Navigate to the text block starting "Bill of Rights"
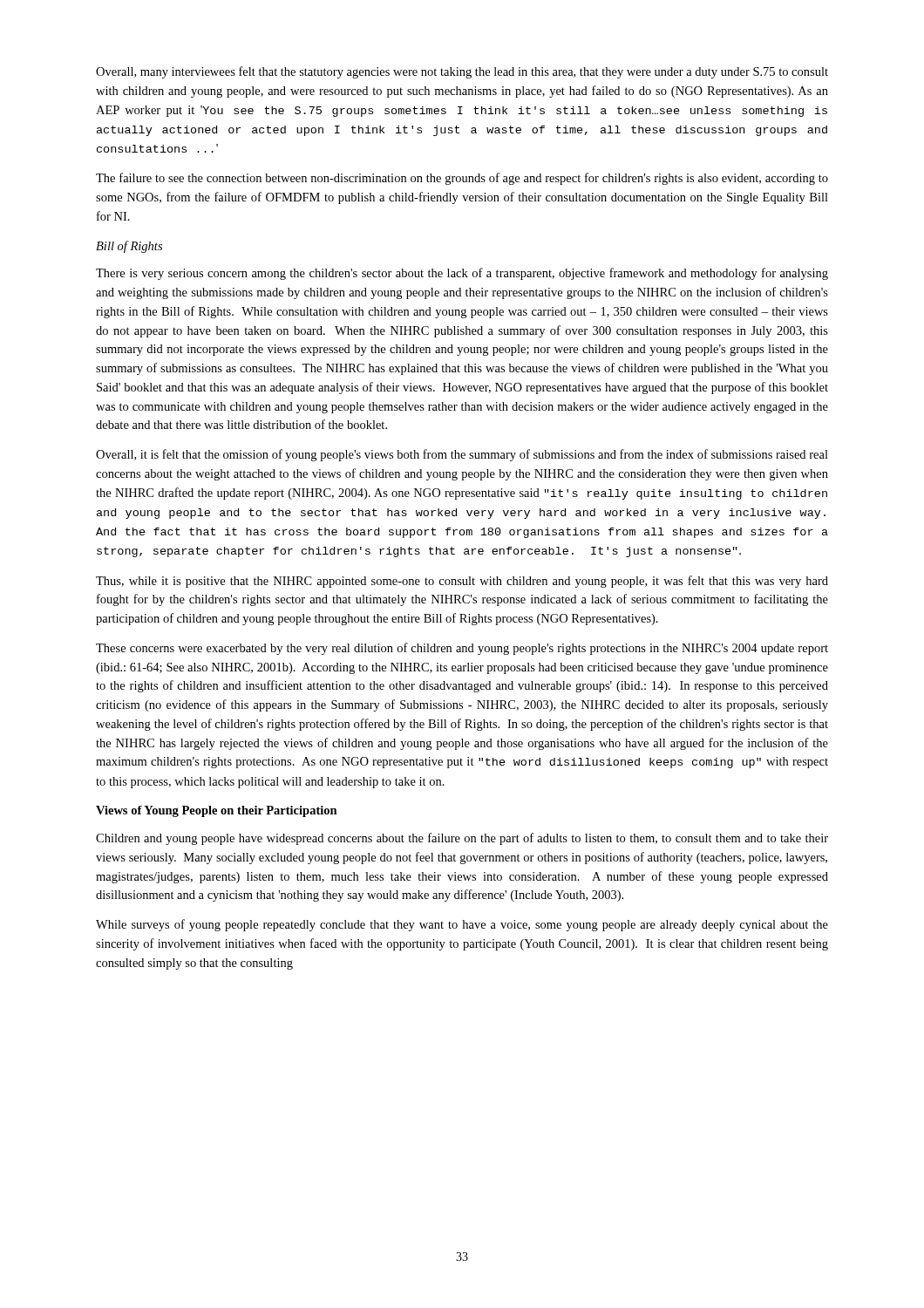The width and height of the screenshot is (924, 1308). [x=129, y=247]
